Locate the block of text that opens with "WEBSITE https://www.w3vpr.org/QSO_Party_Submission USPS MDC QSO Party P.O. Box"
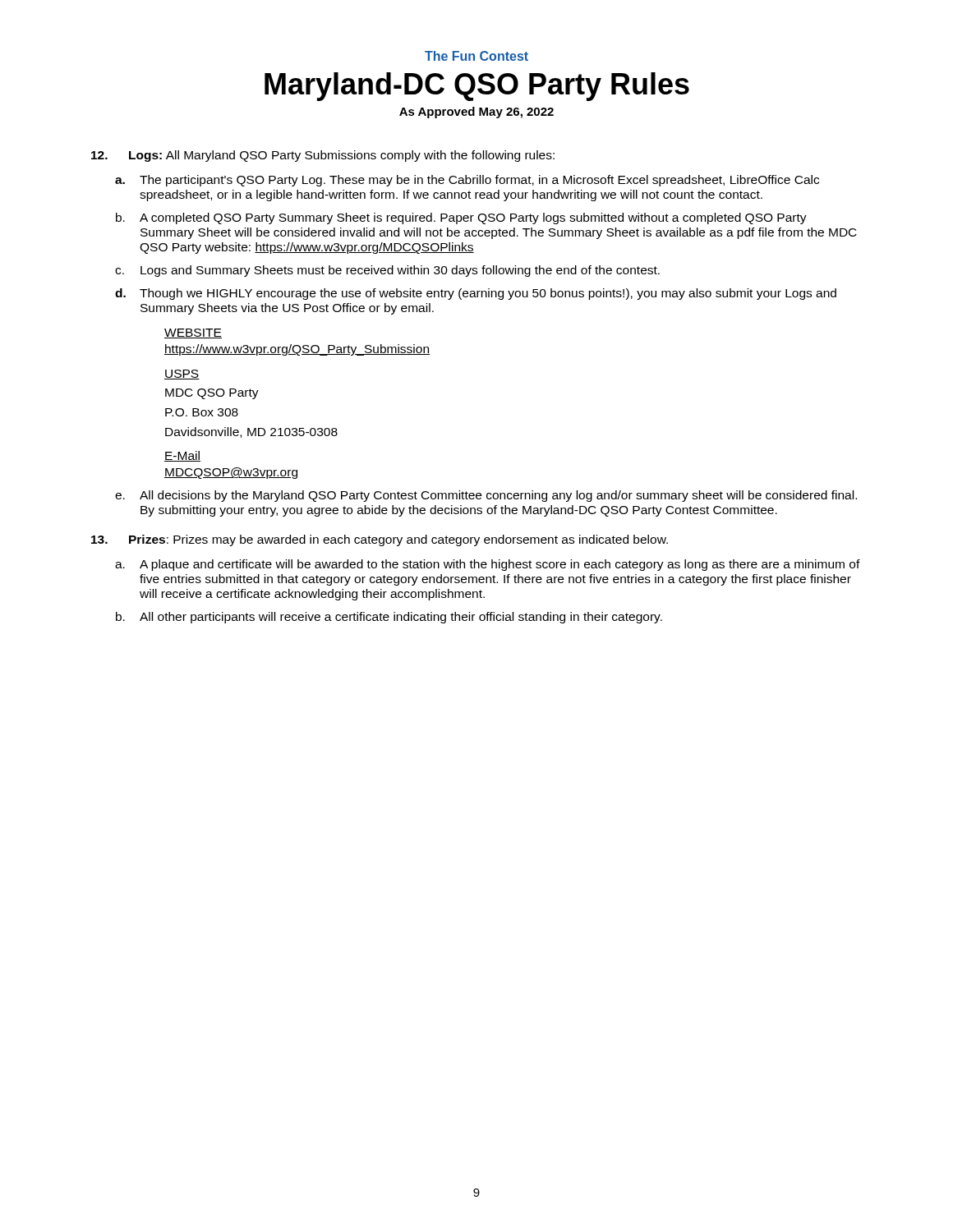Image resolution: width=953 pixels, height=1232 pixels. tap(193, 333)
